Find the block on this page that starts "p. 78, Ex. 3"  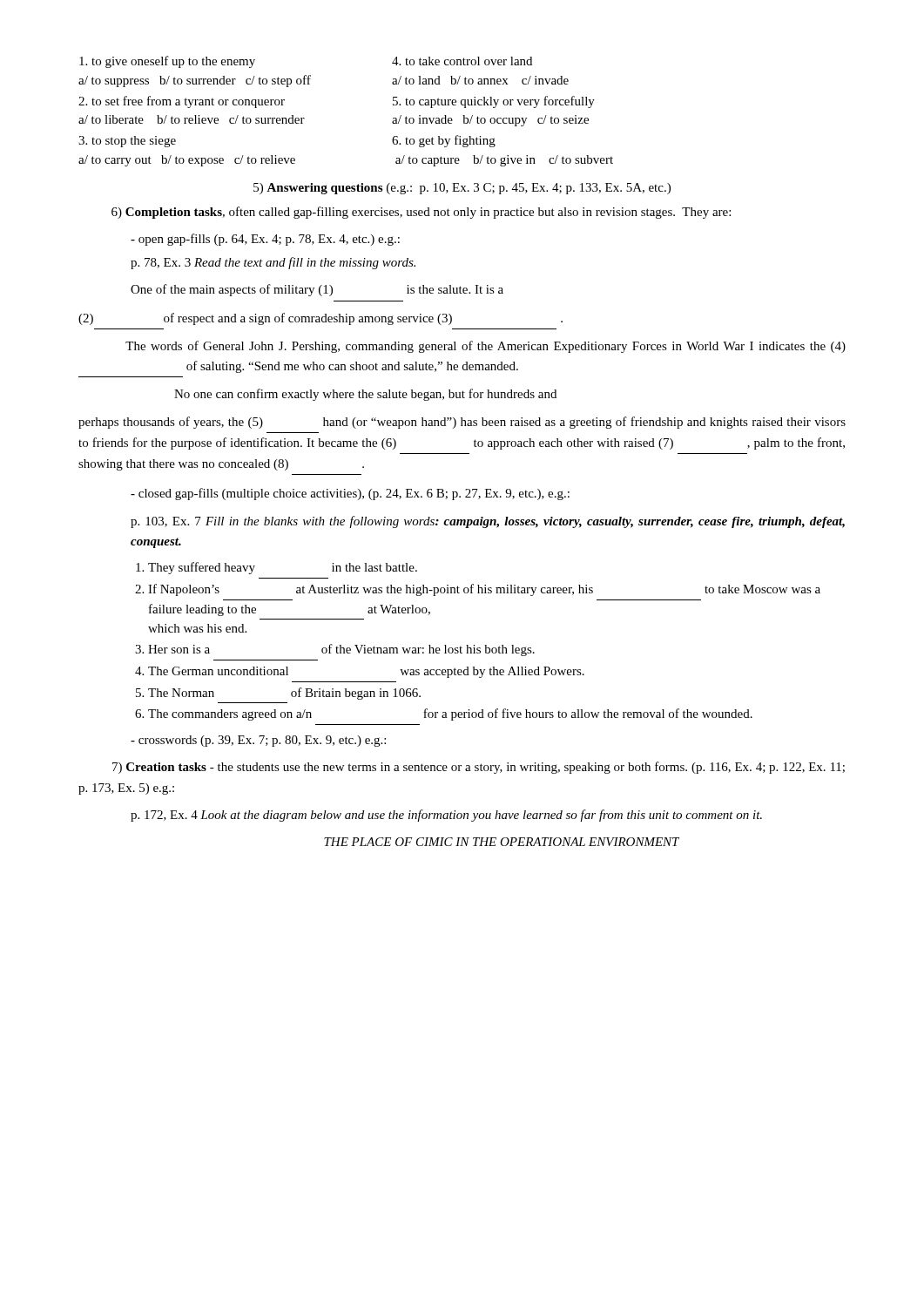(274, 262)
